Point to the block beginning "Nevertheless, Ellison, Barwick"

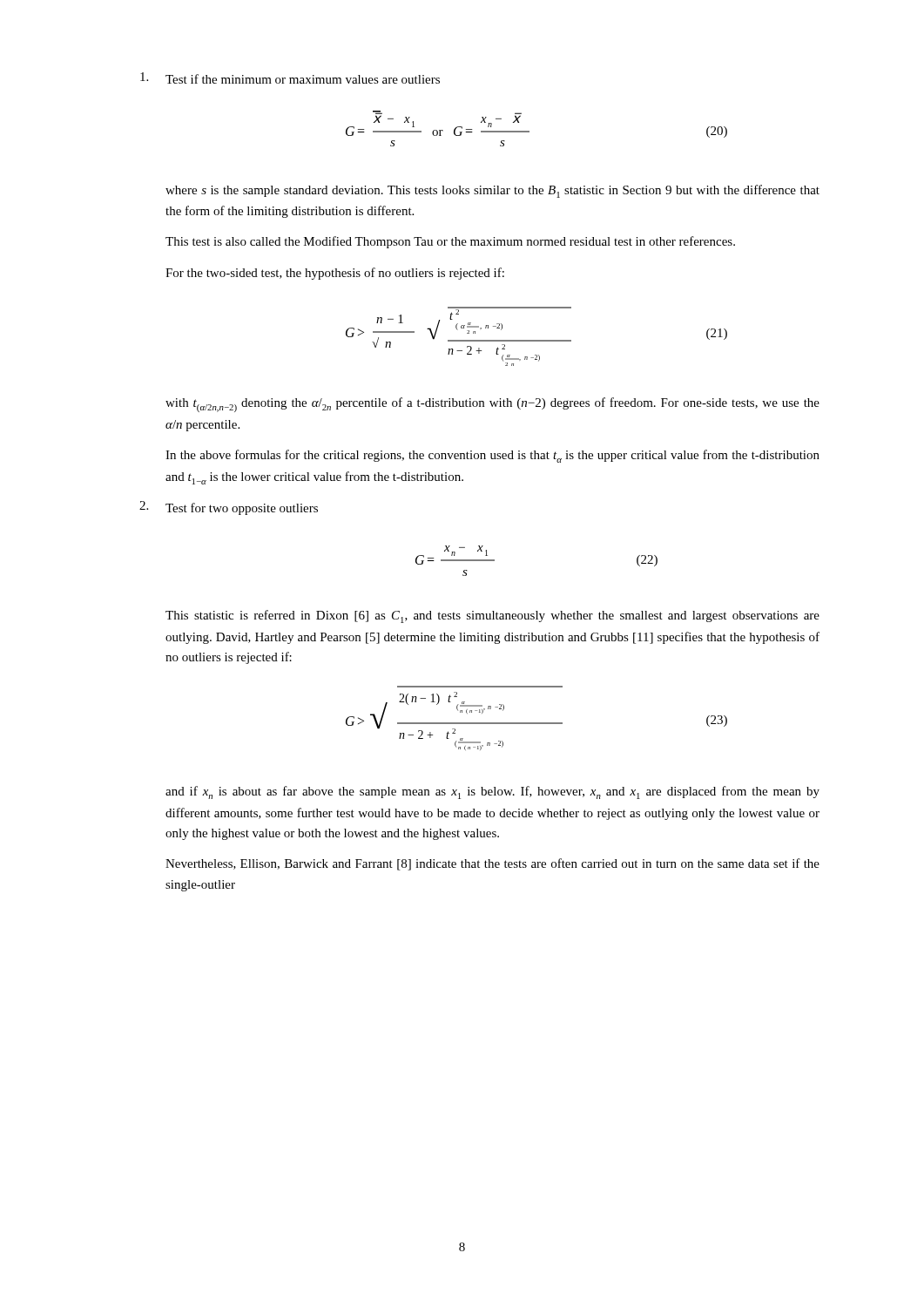[x=492, y=875]
